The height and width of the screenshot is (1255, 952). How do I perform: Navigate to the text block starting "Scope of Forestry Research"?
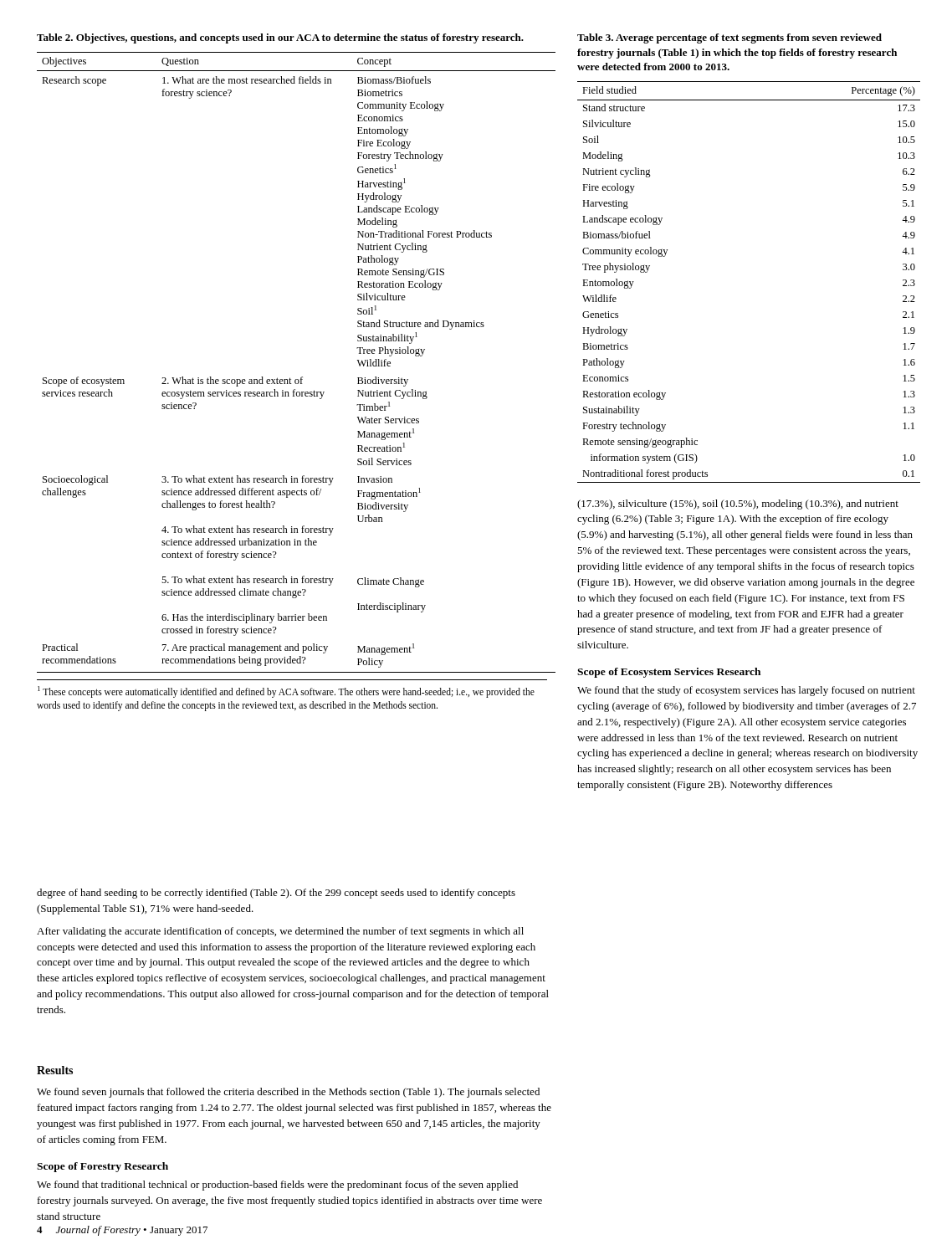[103, 1166]
